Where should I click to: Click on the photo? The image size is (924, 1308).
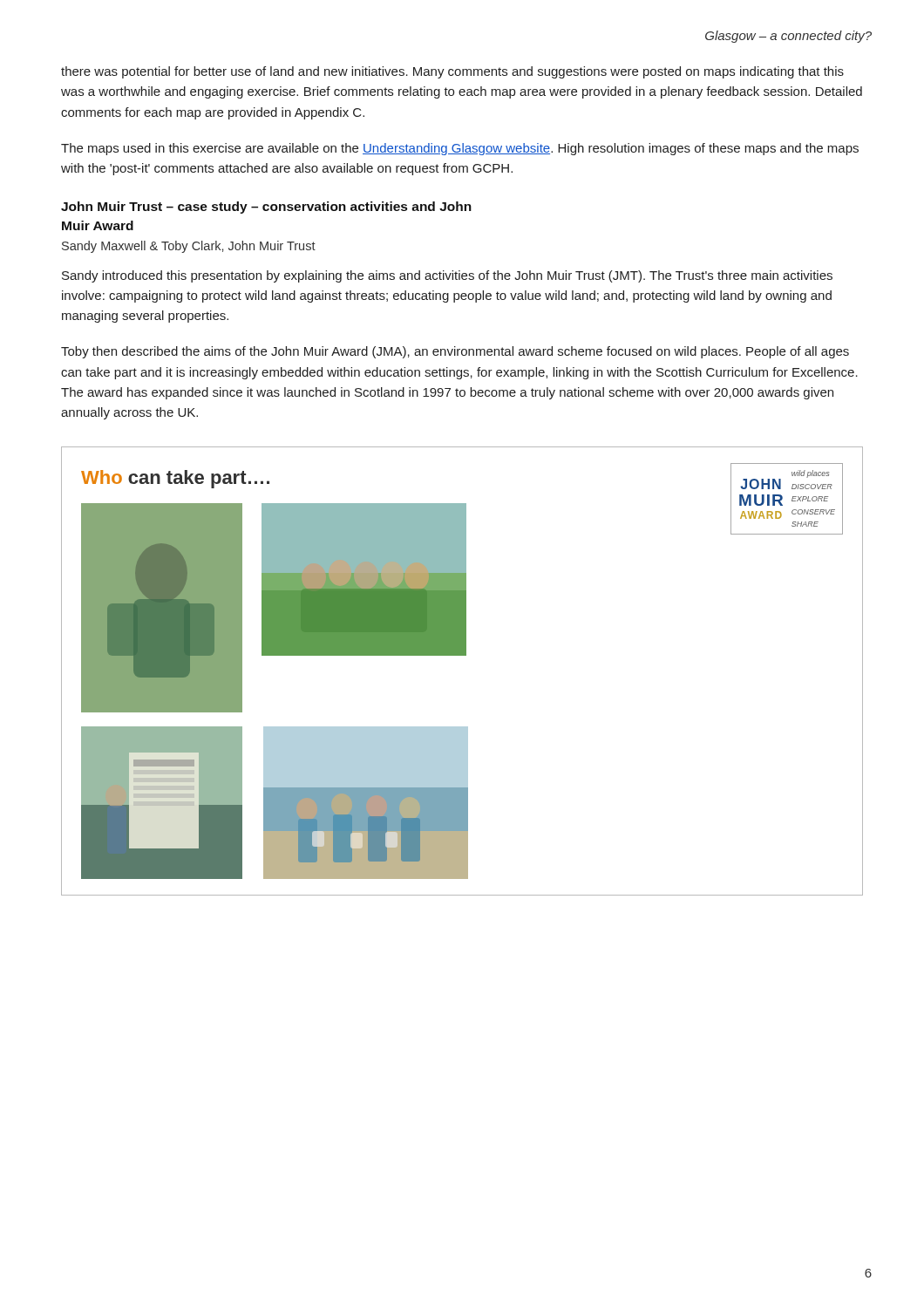click(462, 671)
